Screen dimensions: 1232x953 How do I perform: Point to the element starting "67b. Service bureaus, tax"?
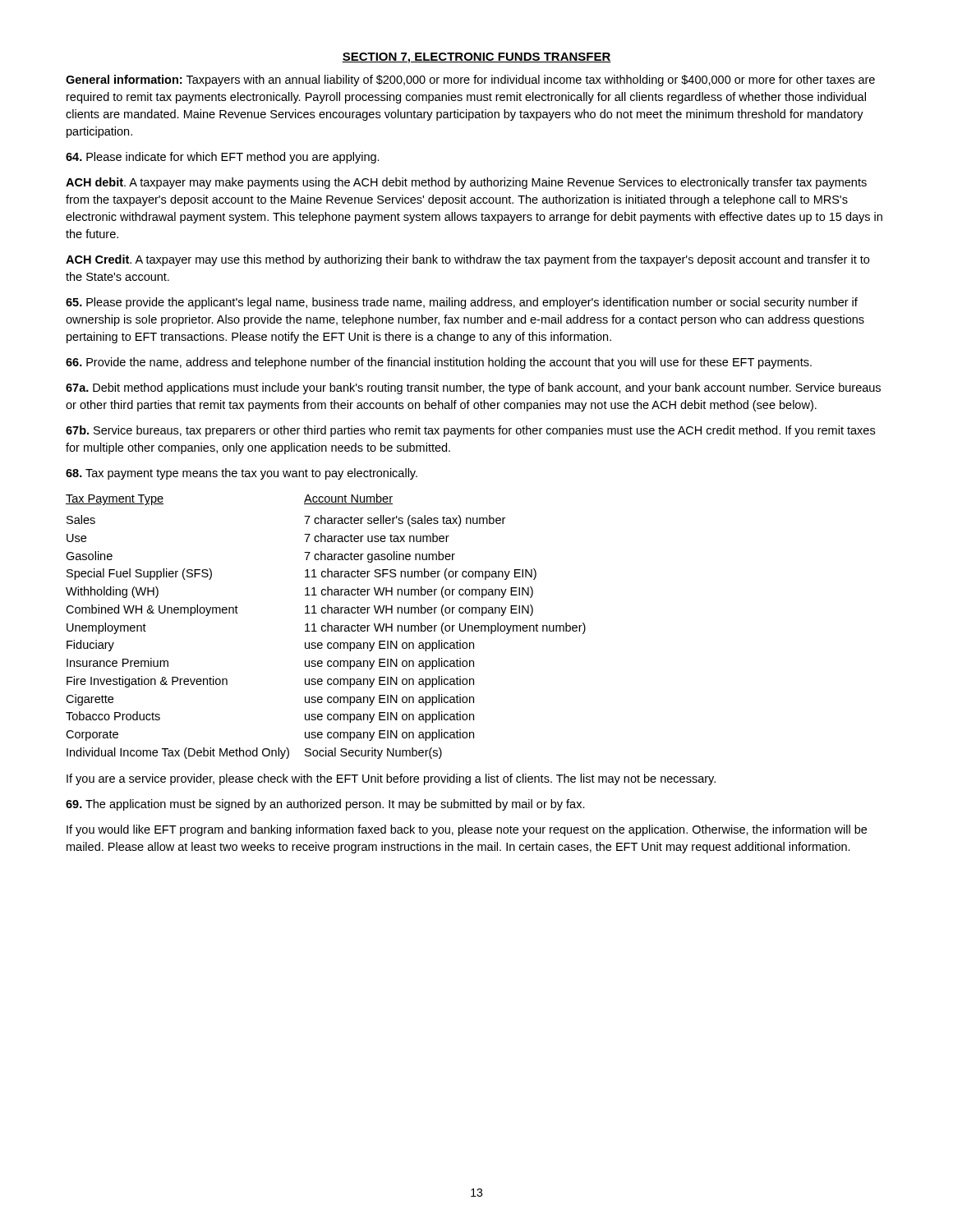(471, 439)
